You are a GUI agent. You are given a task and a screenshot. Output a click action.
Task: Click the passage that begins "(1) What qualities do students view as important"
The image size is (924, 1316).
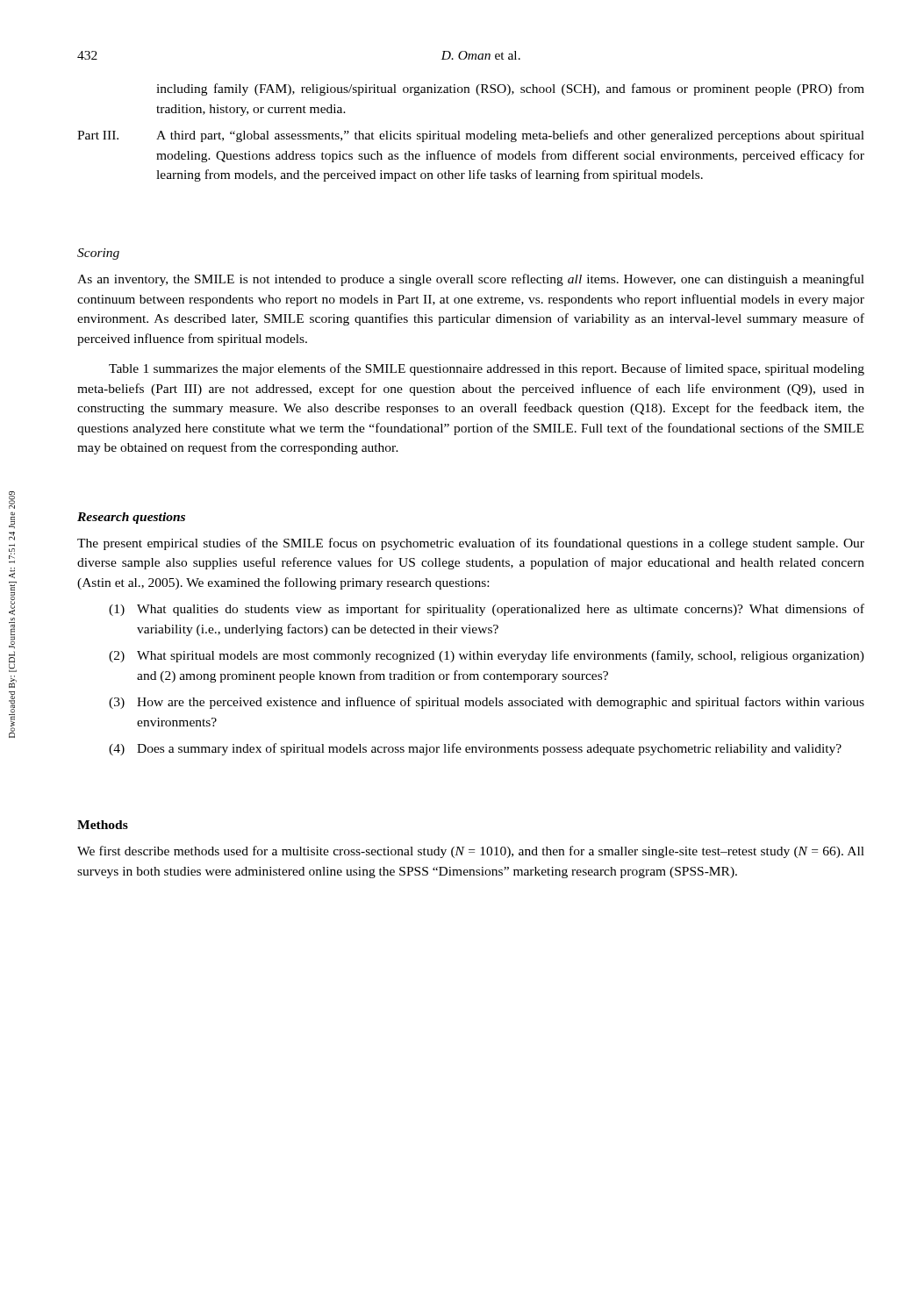(x=487, y=619)
